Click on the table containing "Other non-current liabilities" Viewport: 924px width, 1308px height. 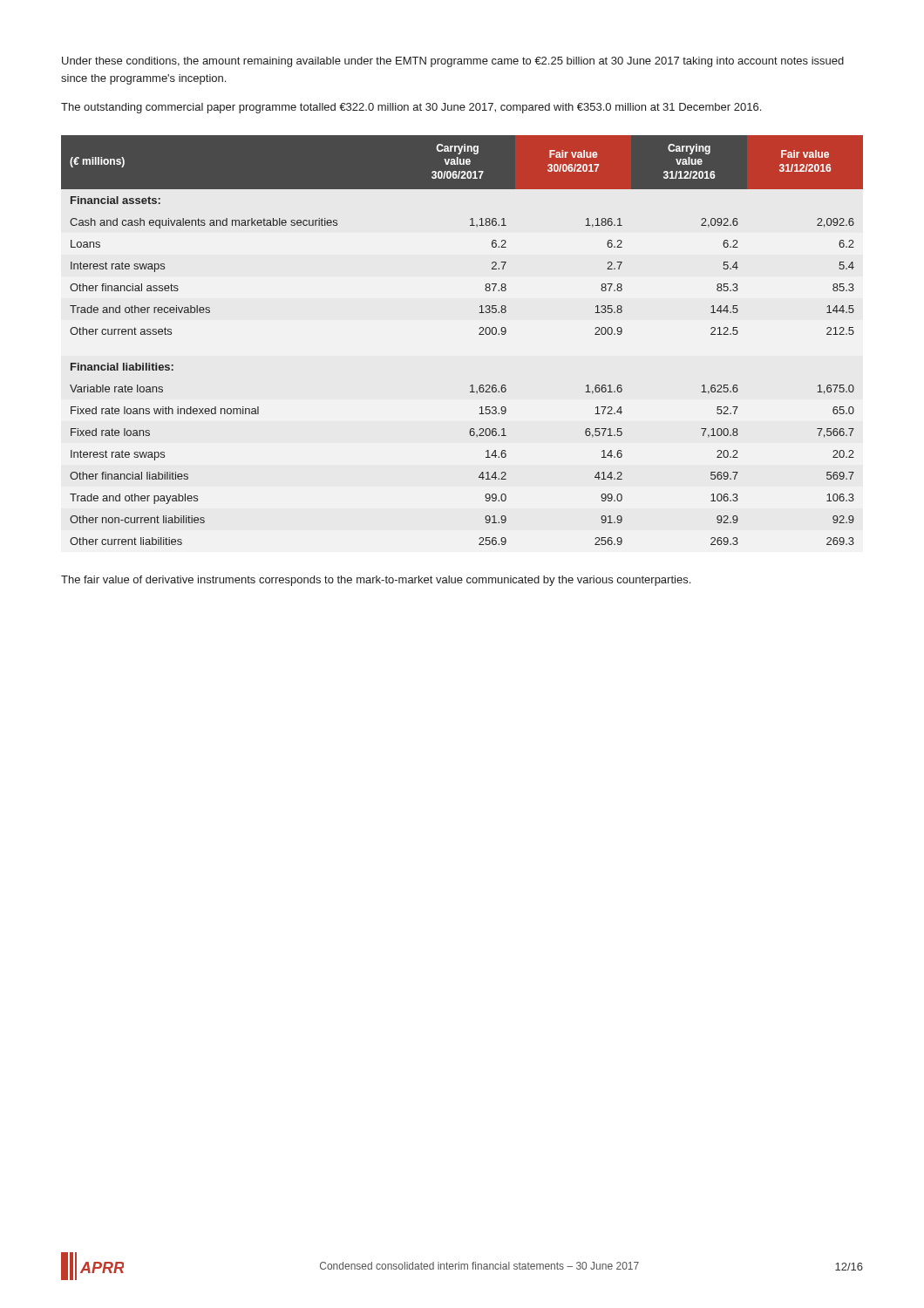462,343
